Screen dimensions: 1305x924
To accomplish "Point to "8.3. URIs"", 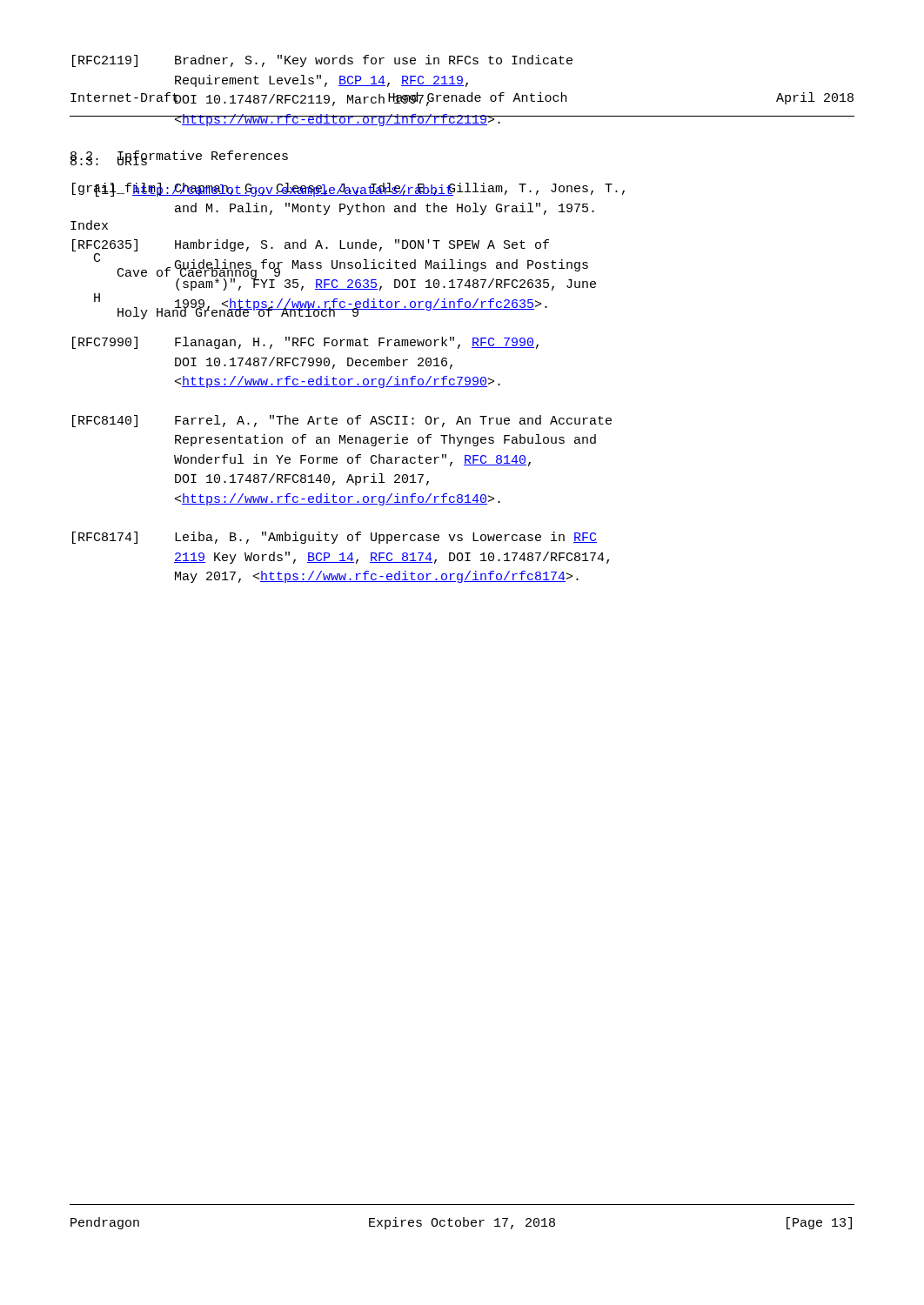I will point(109,162).
